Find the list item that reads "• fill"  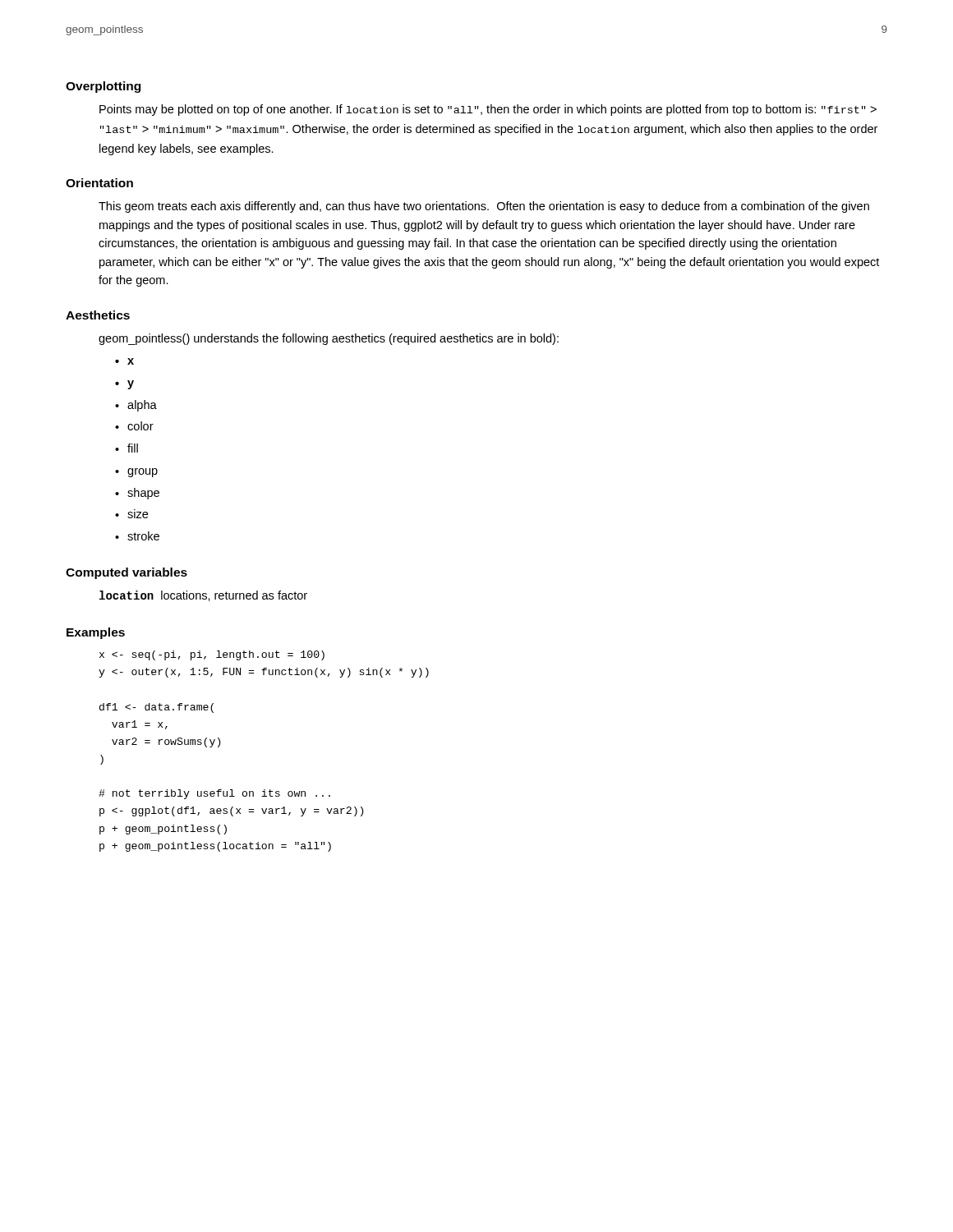pos(127,450)
